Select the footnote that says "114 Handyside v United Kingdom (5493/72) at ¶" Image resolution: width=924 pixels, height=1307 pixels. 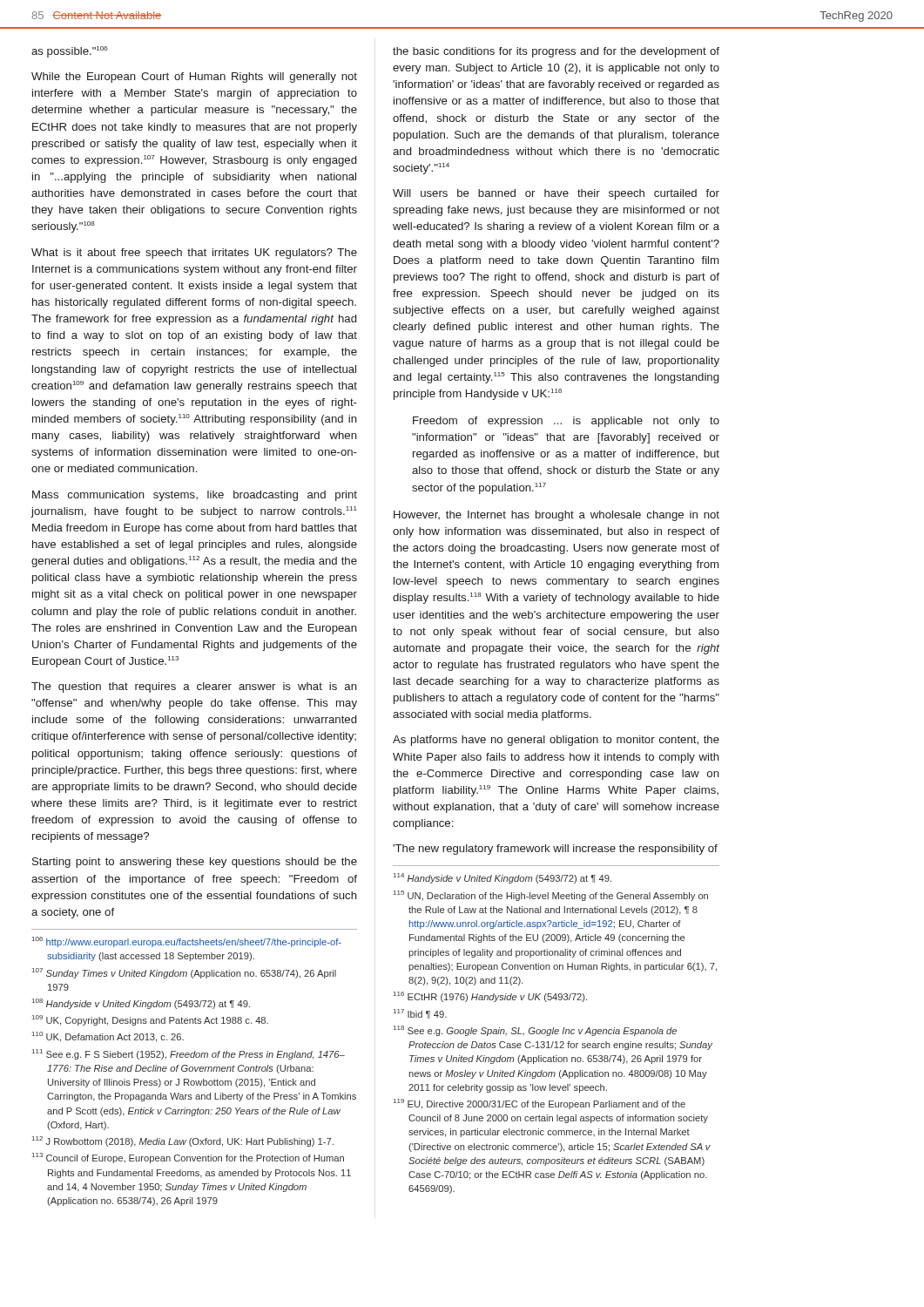[x=556, y=879]
